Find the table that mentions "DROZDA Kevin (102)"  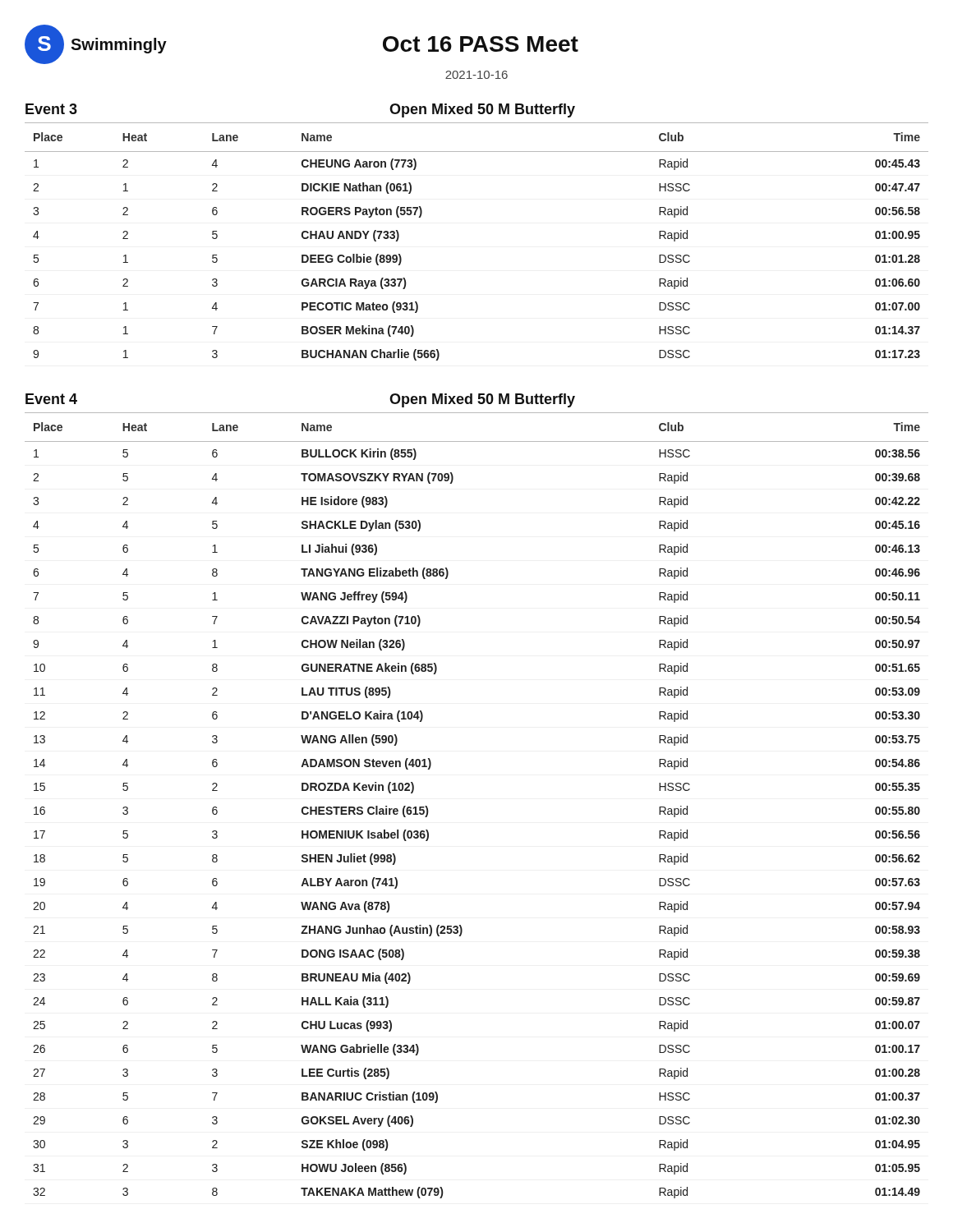tap(476, 808)
